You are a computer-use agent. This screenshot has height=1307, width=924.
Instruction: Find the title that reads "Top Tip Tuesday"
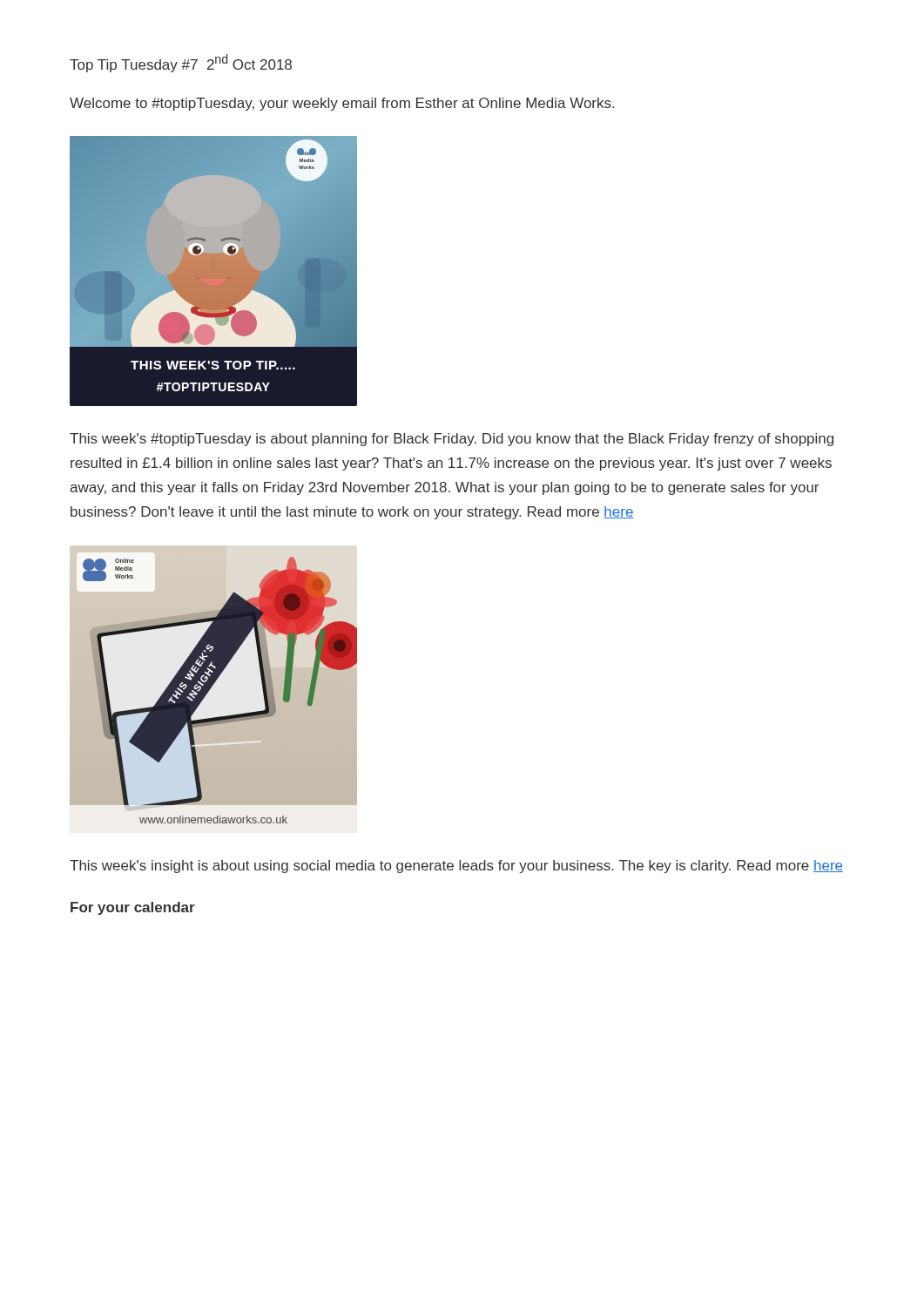pyautogui.click(x=181, y=63)
